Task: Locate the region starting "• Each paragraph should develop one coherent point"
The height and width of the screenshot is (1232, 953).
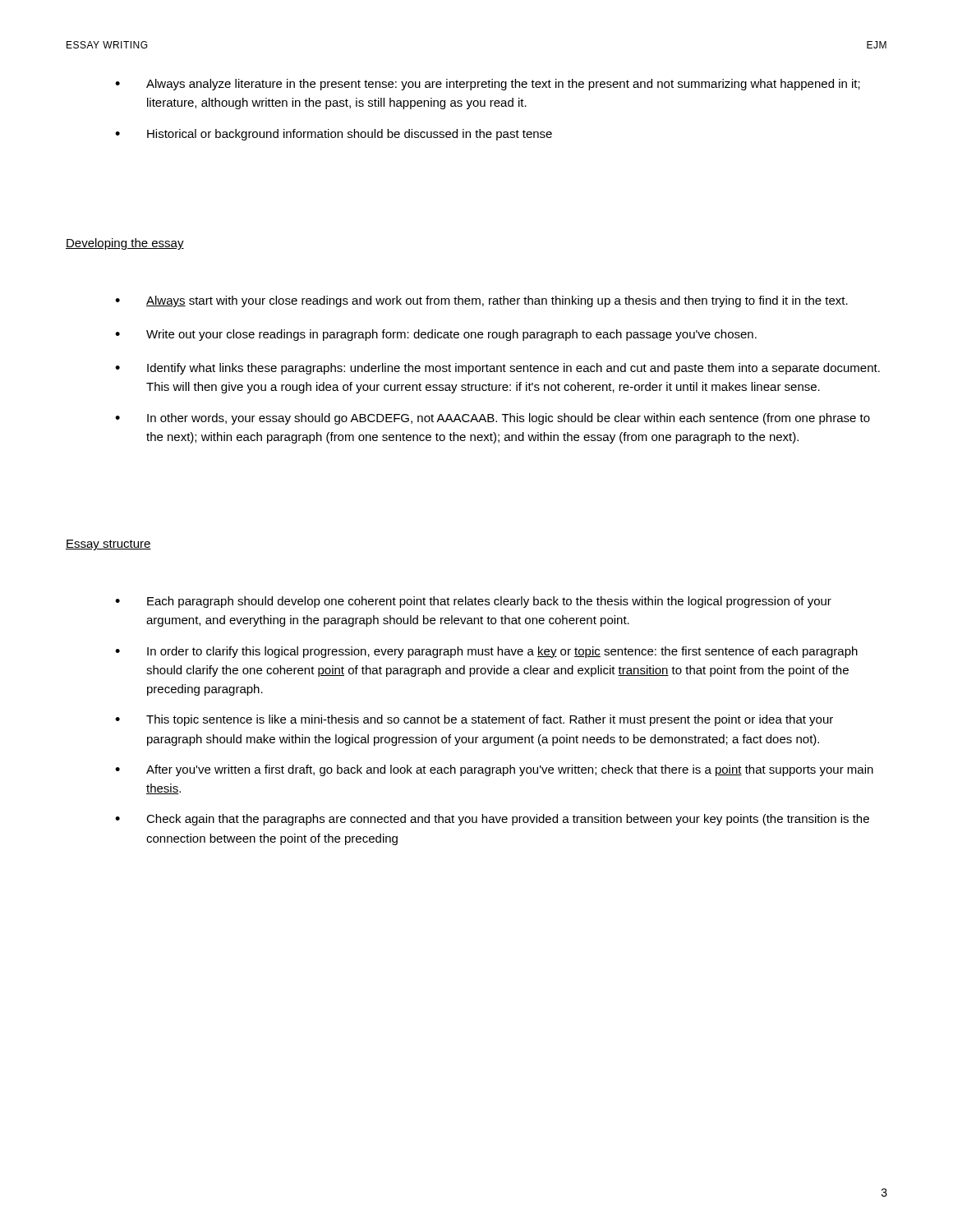Action: (x=501, y=611)
